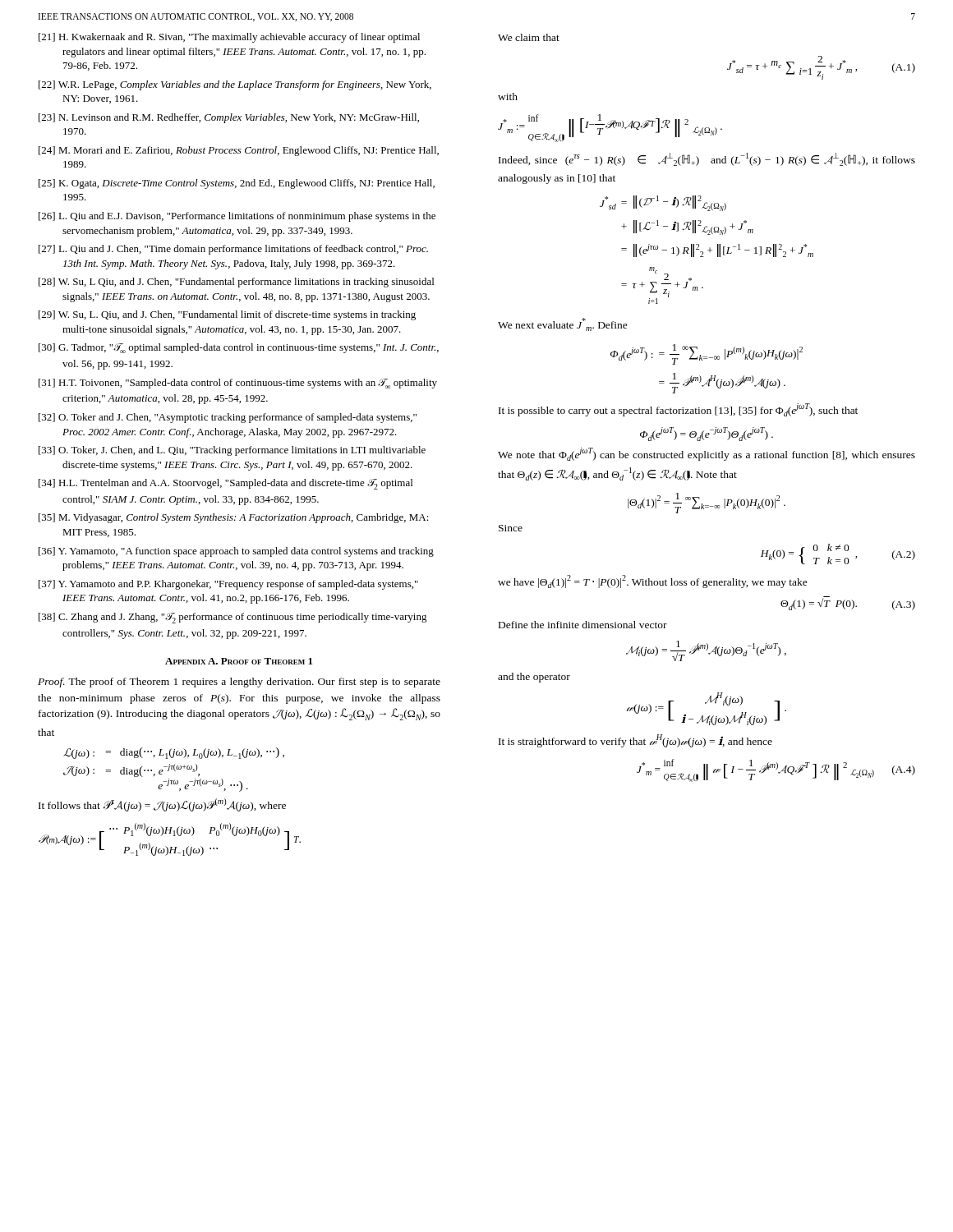Find the element starting "It is straightforward to verify that 𝓌H(jω)𝓌(jω)"
Viewport: 953px width, 1232px height.
point(635,740)
